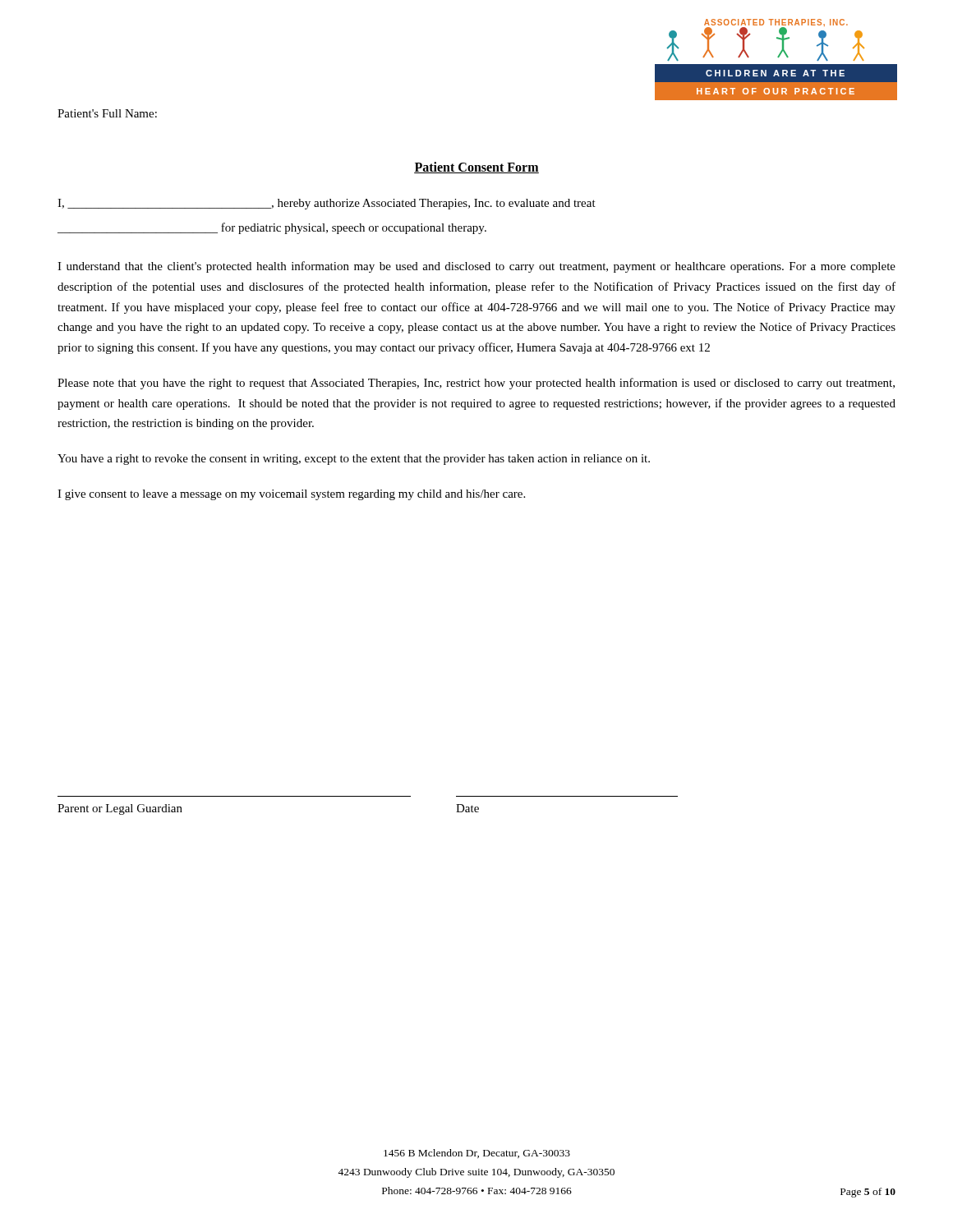Image resolution: width=953 pixels, height=1232 pixels.
Task: Navigate to the passage starting "Parent or Legal Guardian Date"
Action: click(115, 809)
